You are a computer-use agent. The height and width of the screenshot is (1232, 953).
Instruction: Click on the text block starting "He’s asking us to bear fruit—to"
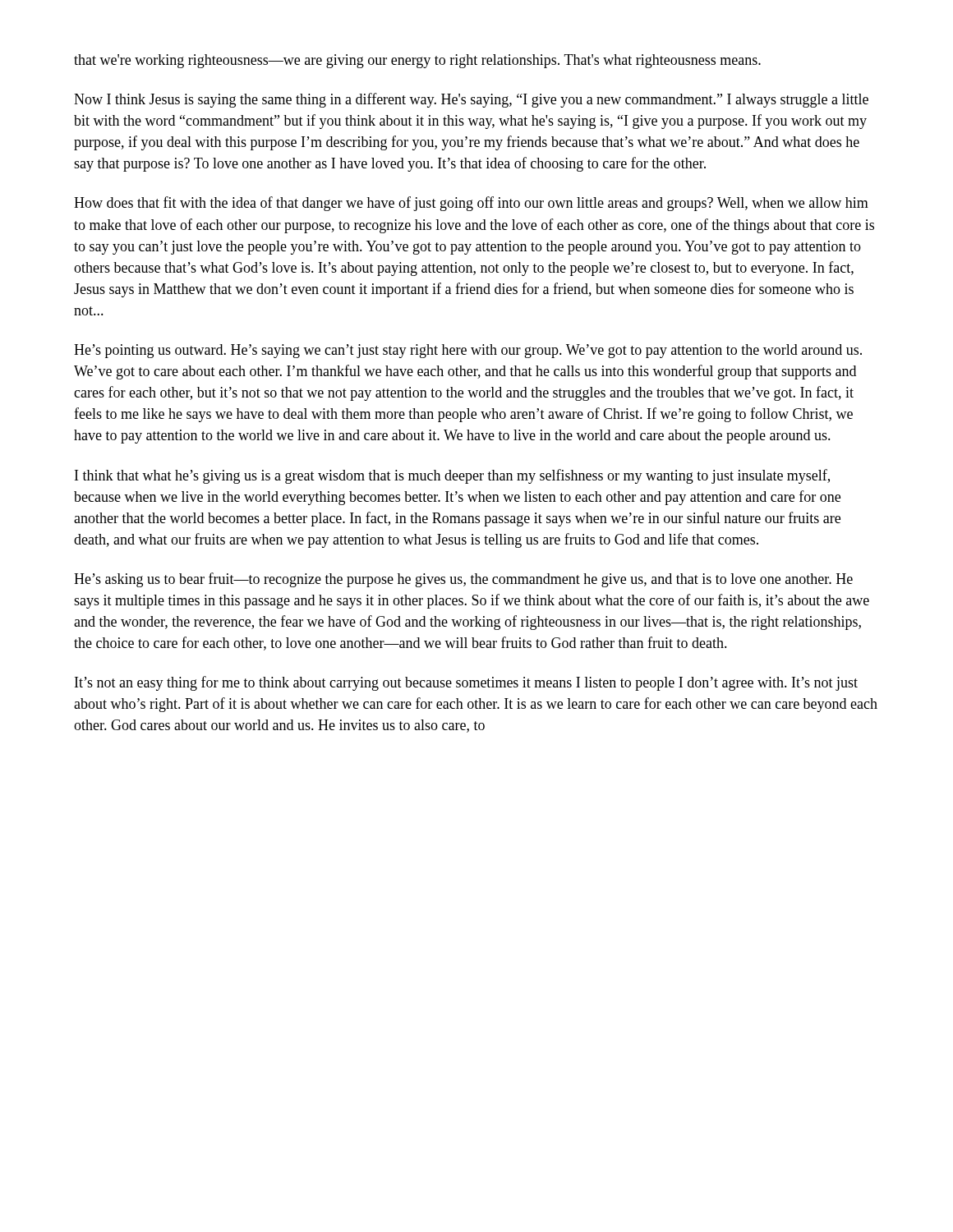point(472,611)
